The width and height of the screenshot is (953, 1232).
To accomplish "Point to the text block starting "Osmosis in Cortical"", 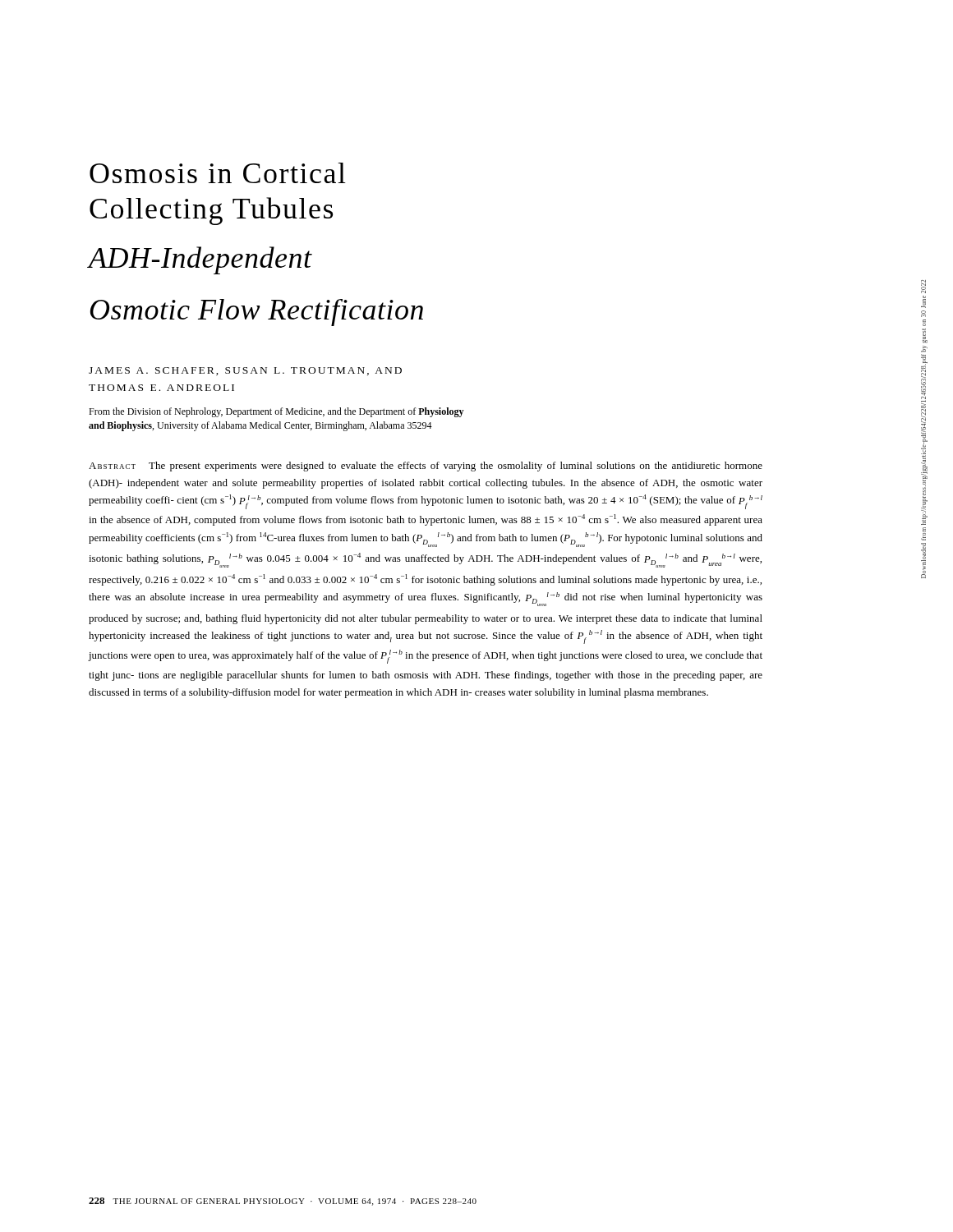I will [218, 173].
